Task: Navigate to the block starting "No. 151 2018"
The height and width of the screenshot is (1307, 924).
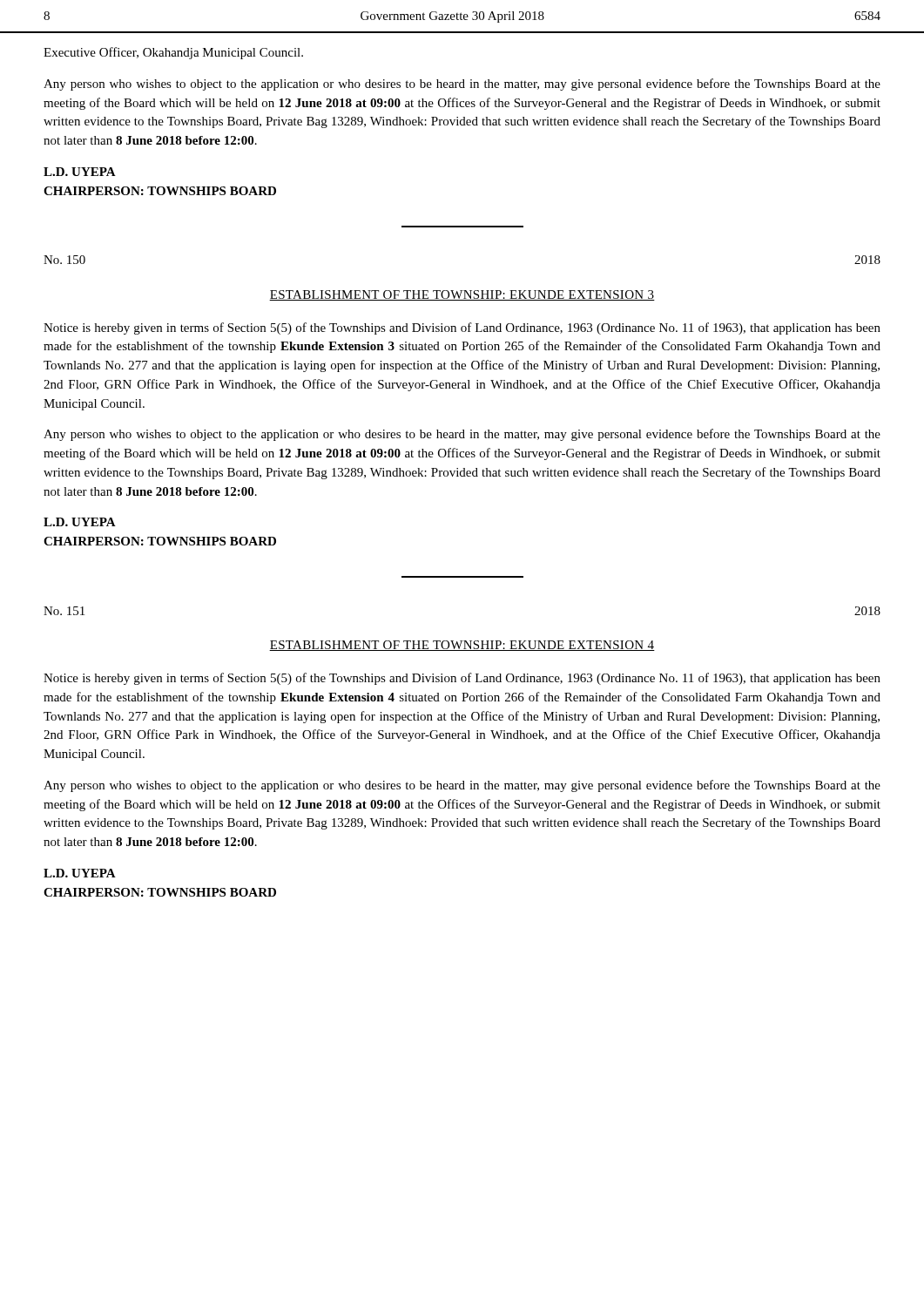Action: tap(69, 610)
